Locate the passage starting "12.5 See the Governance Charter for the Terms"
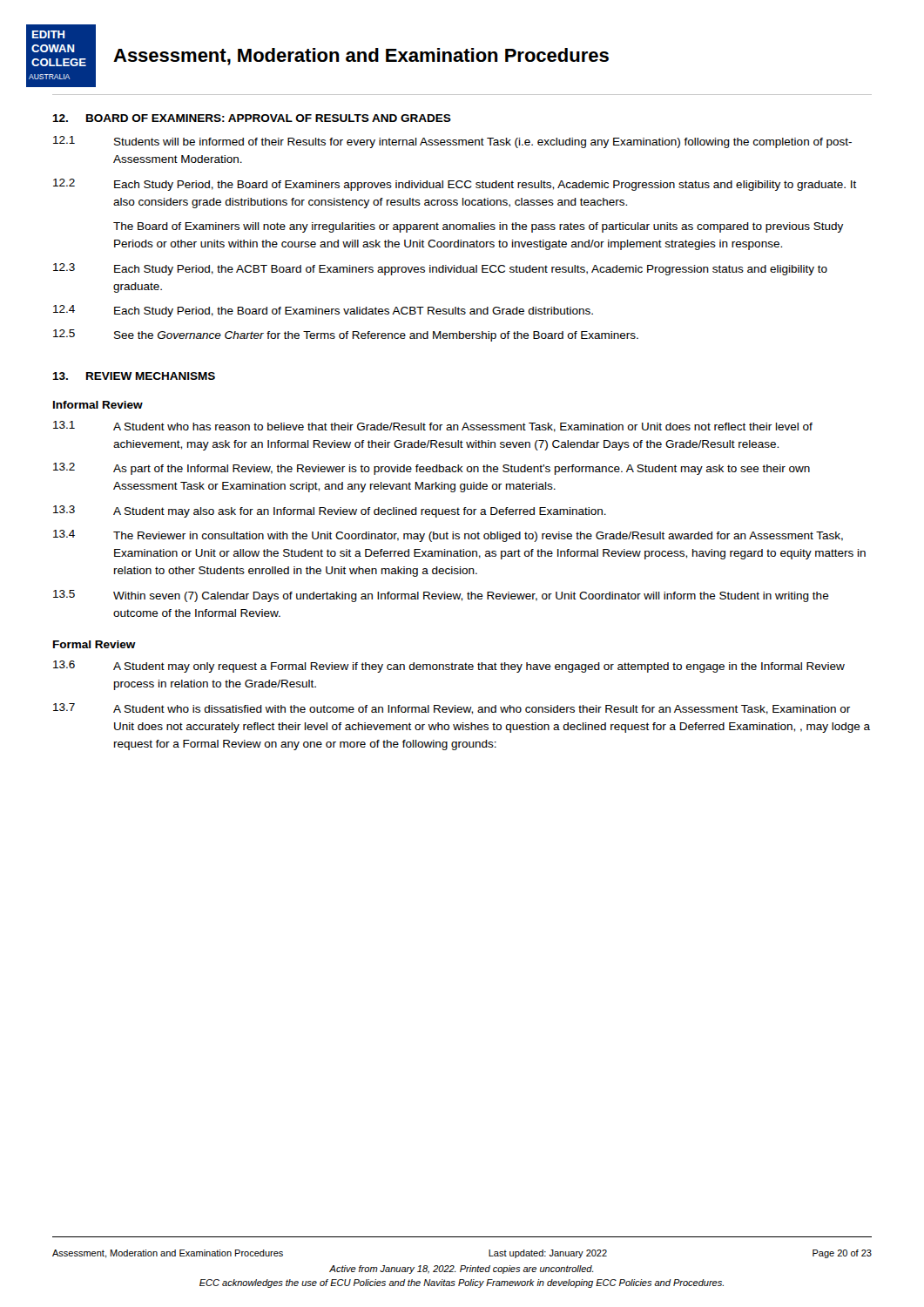The width and height of the screenshot is (924, 1307). (x=462, y=336)
